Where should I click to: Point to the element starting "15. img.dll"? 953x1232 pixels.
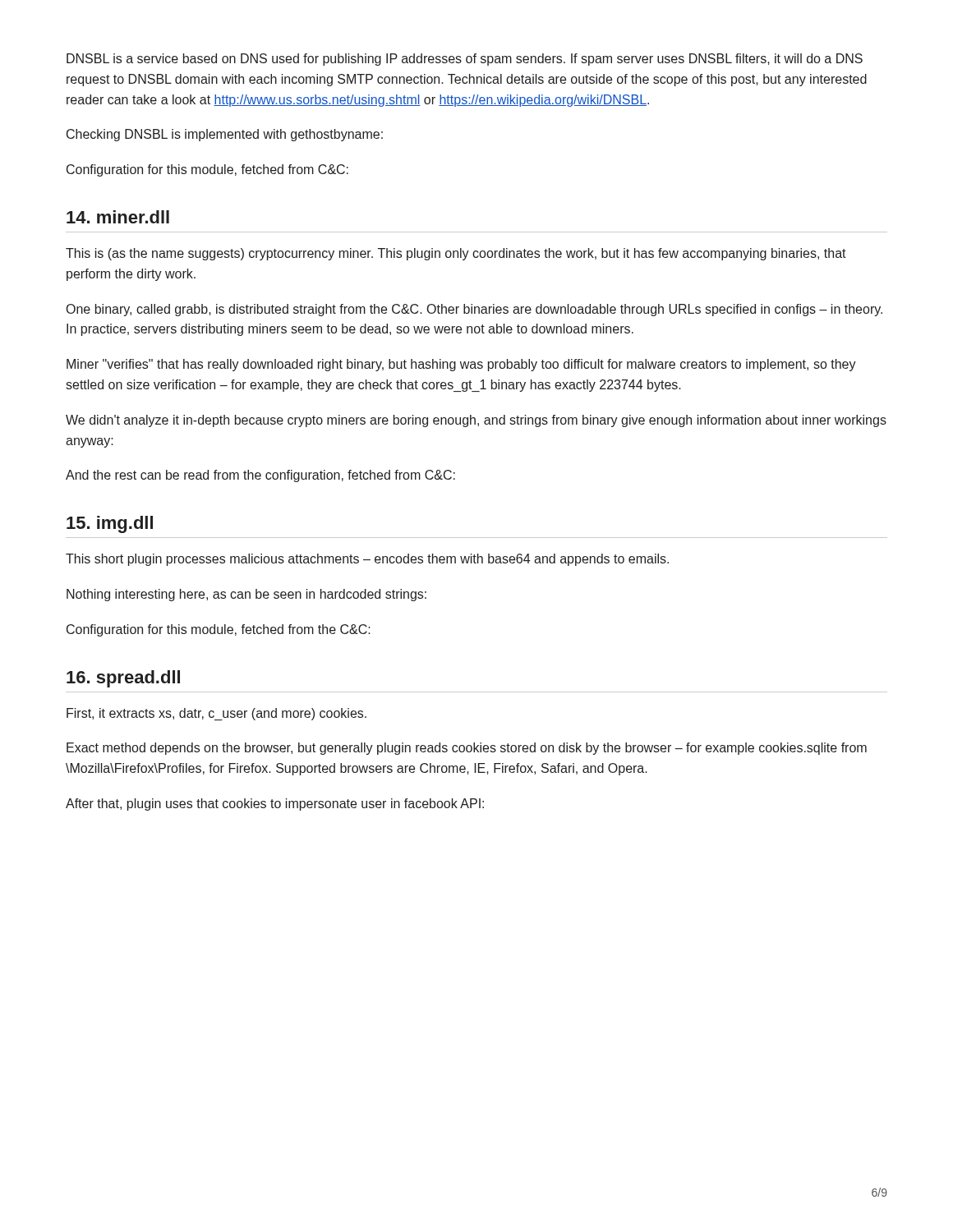pyautogui.click(x=110, y=523)
